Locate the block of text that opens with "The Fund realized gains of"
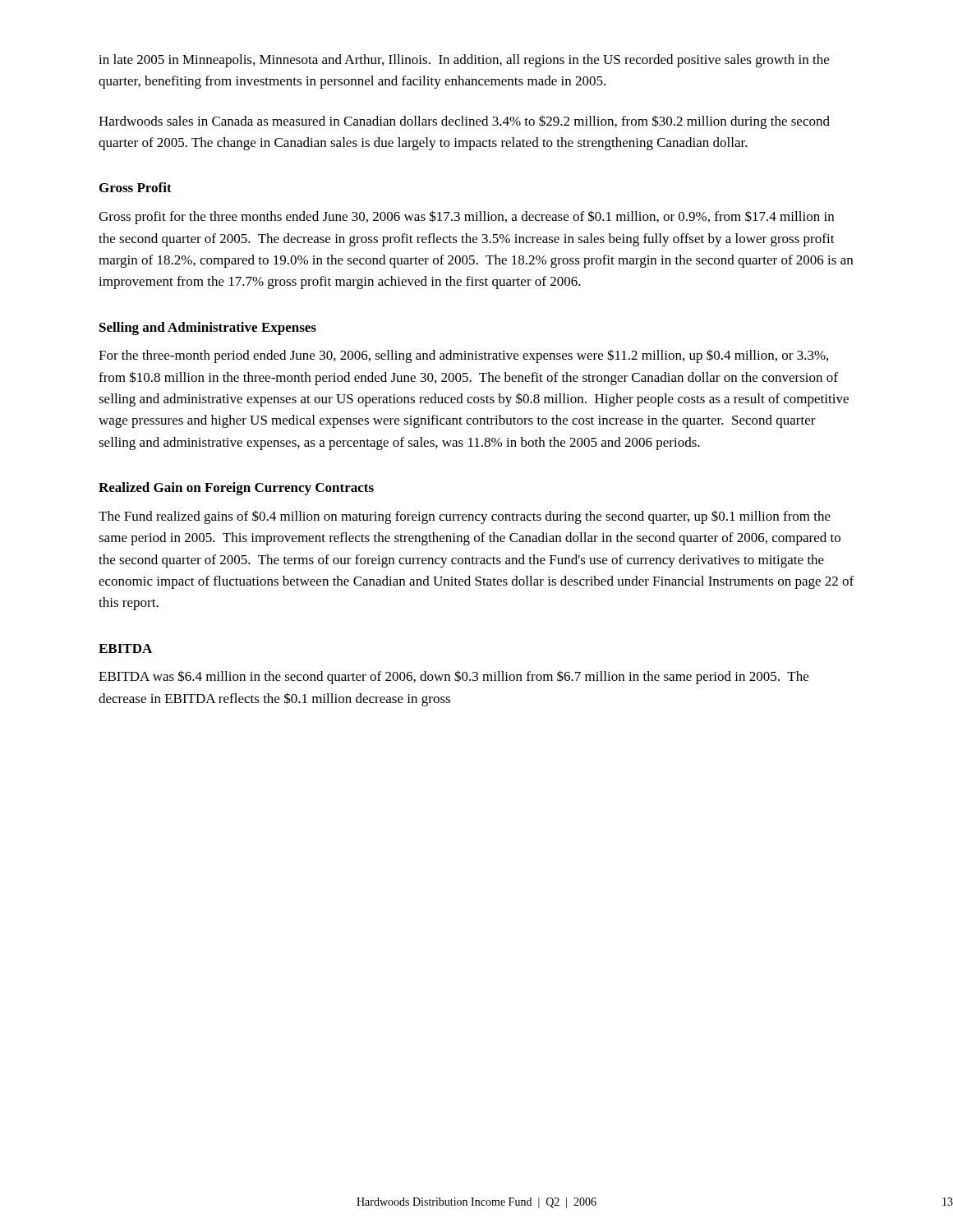 [x=476, y=559]
